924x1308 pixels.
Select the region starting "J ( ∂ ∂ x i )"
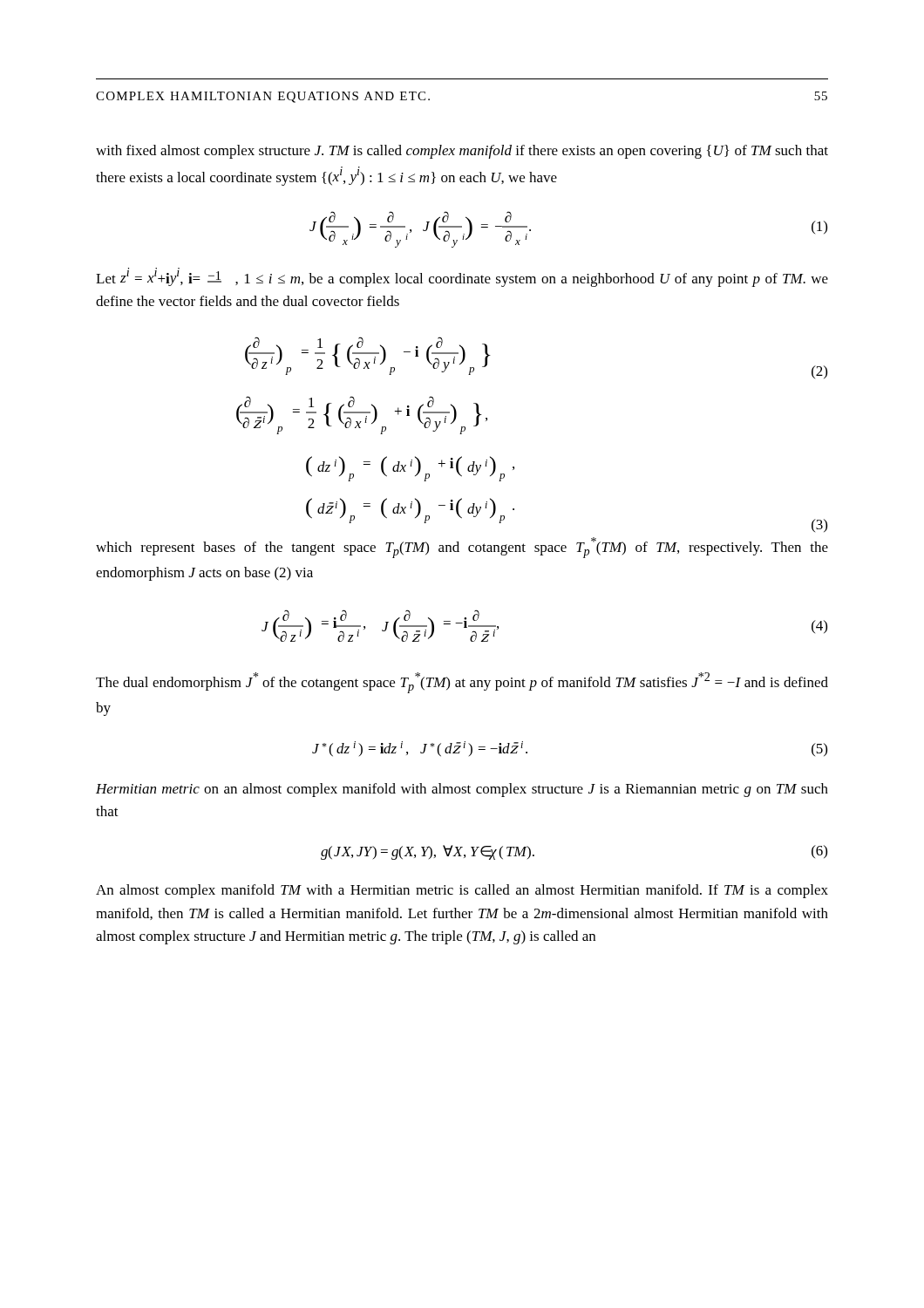click(394, 227)
